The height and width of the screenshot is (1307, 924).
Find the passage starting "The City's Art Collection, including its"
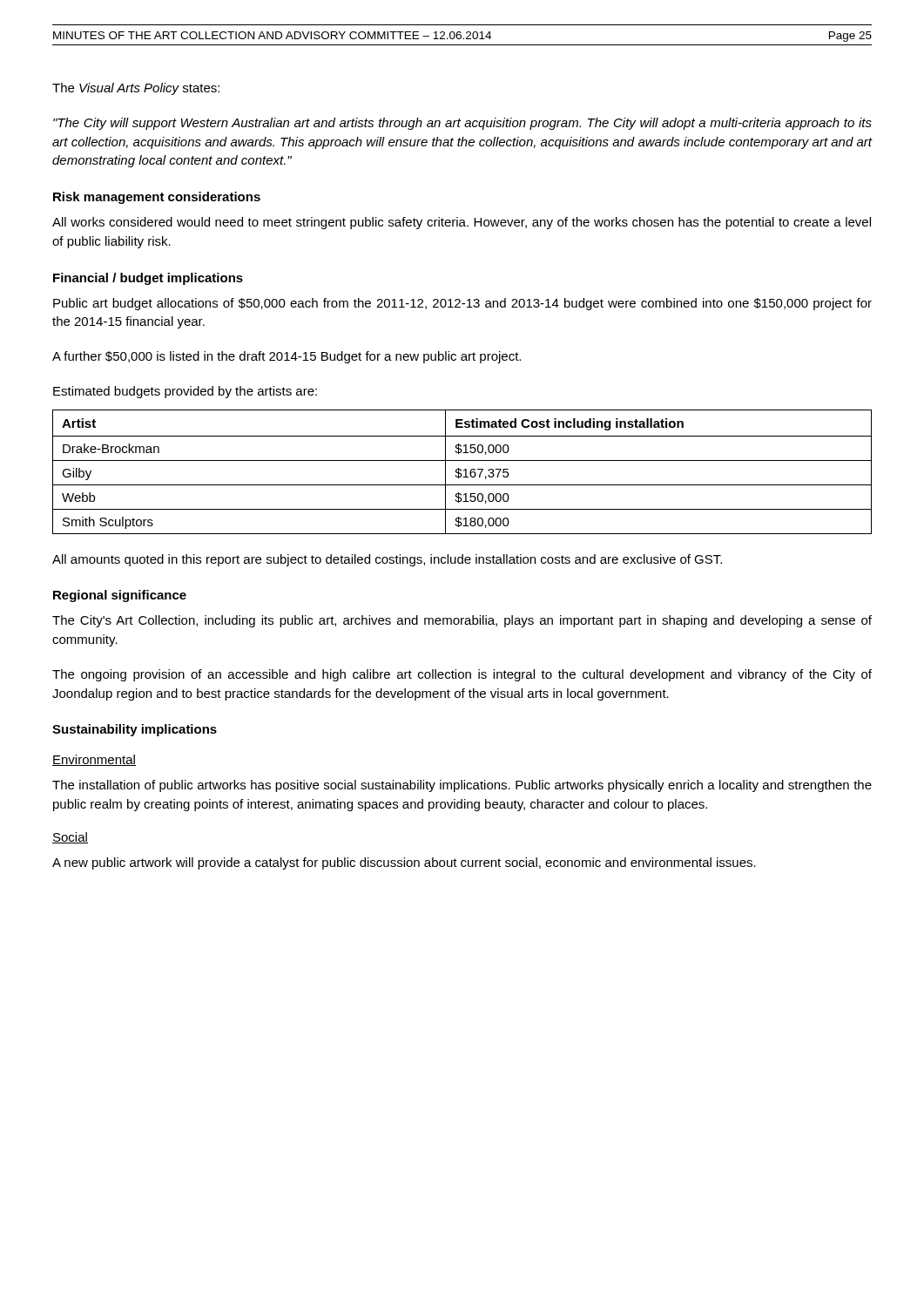point(462,630)
